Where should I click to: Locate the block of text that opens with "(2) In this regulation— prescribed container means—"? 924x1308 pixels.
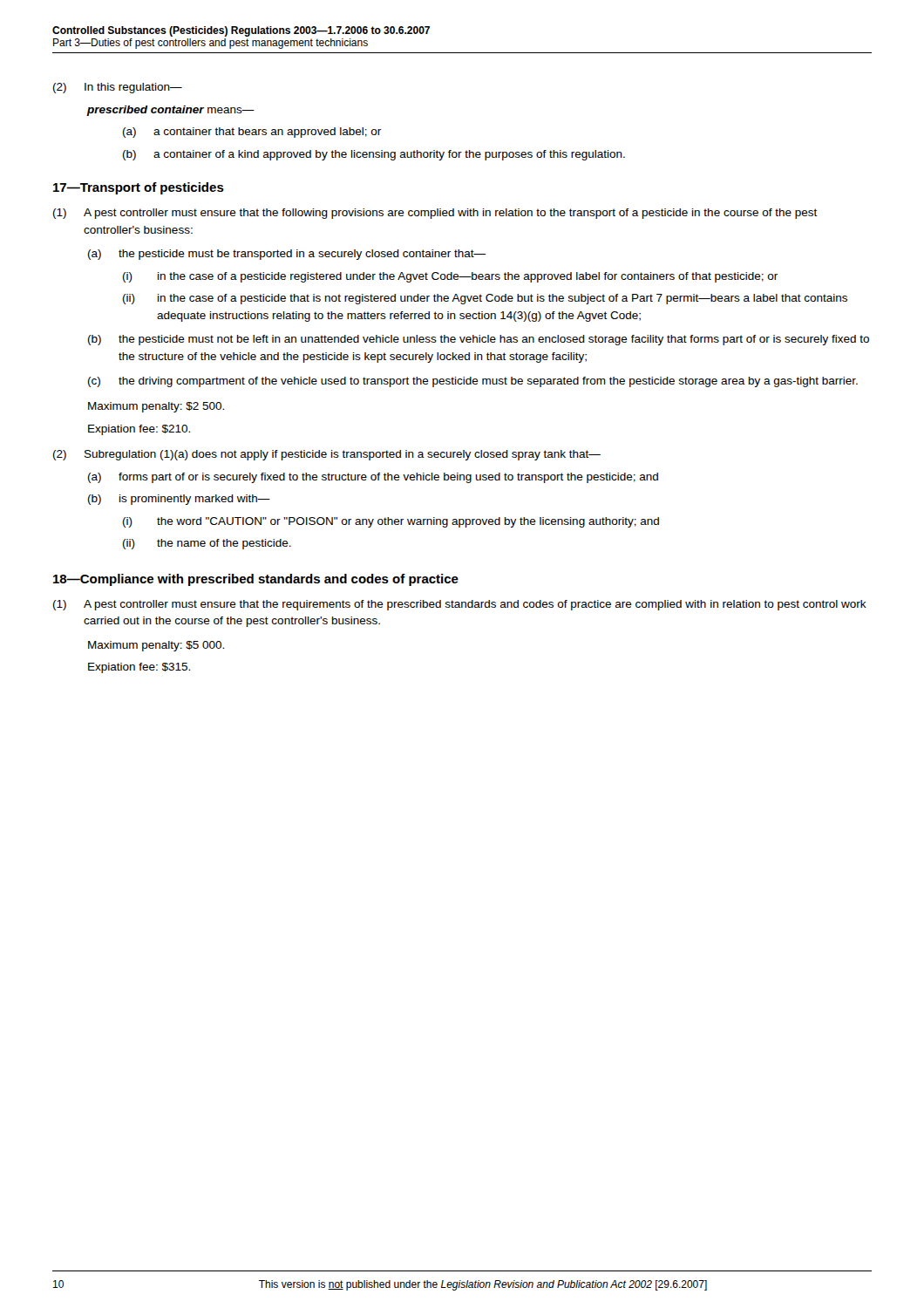pyautogui.click(x=118, y=88)
